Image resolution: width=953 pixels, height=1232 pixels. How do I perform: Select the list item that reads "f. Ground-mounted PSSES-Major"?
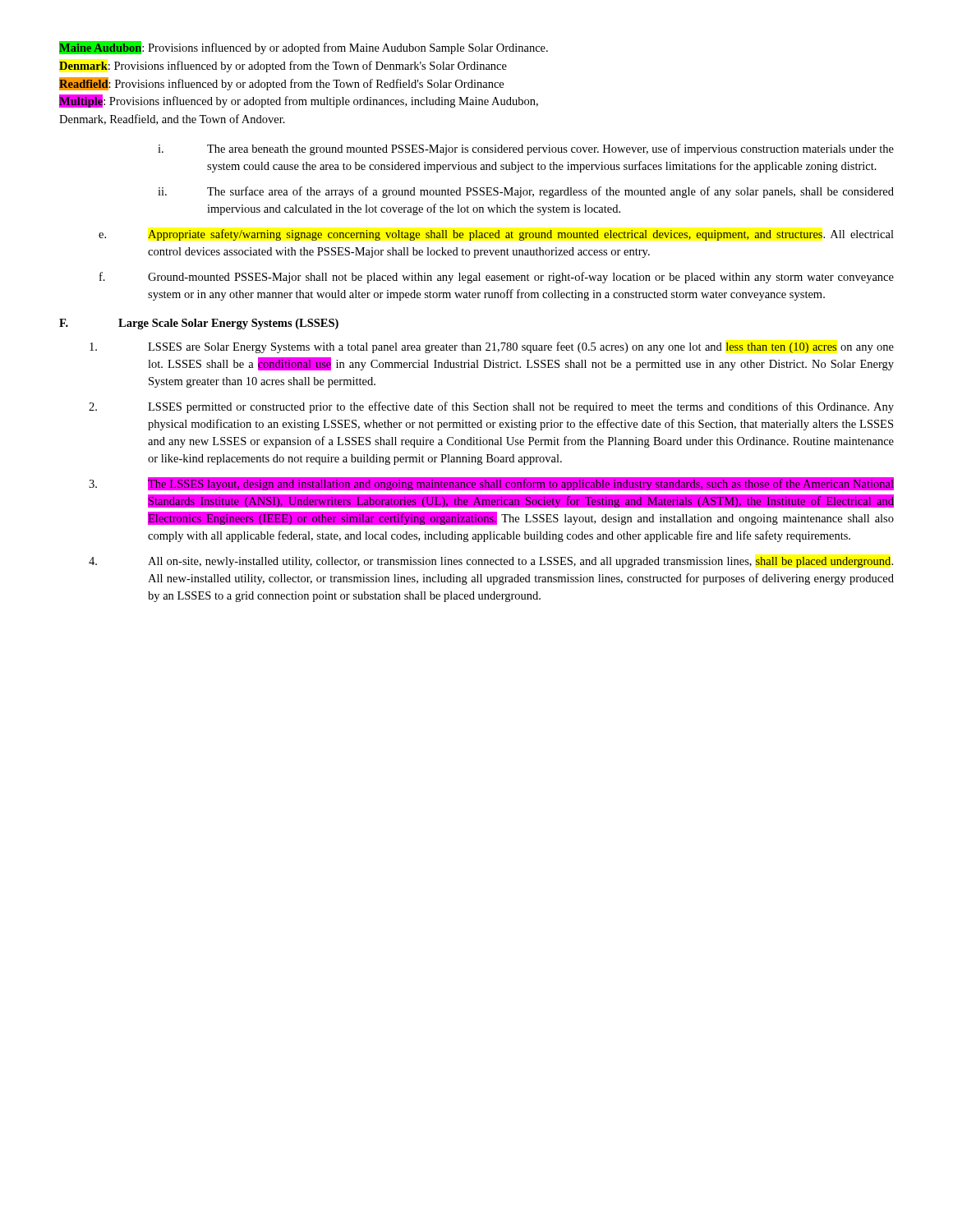tap(491, 286)
